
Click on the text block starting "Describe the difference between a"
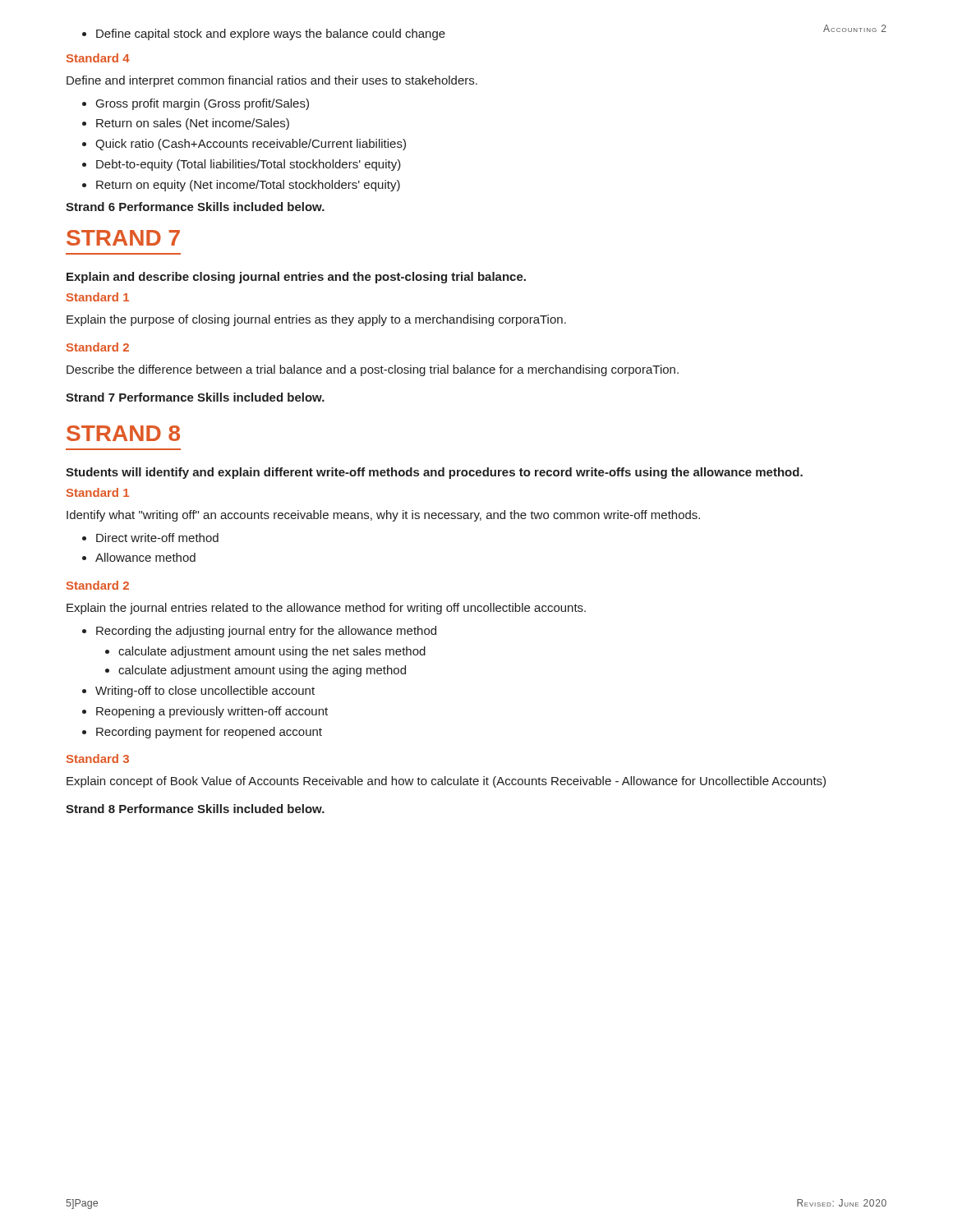373,369
